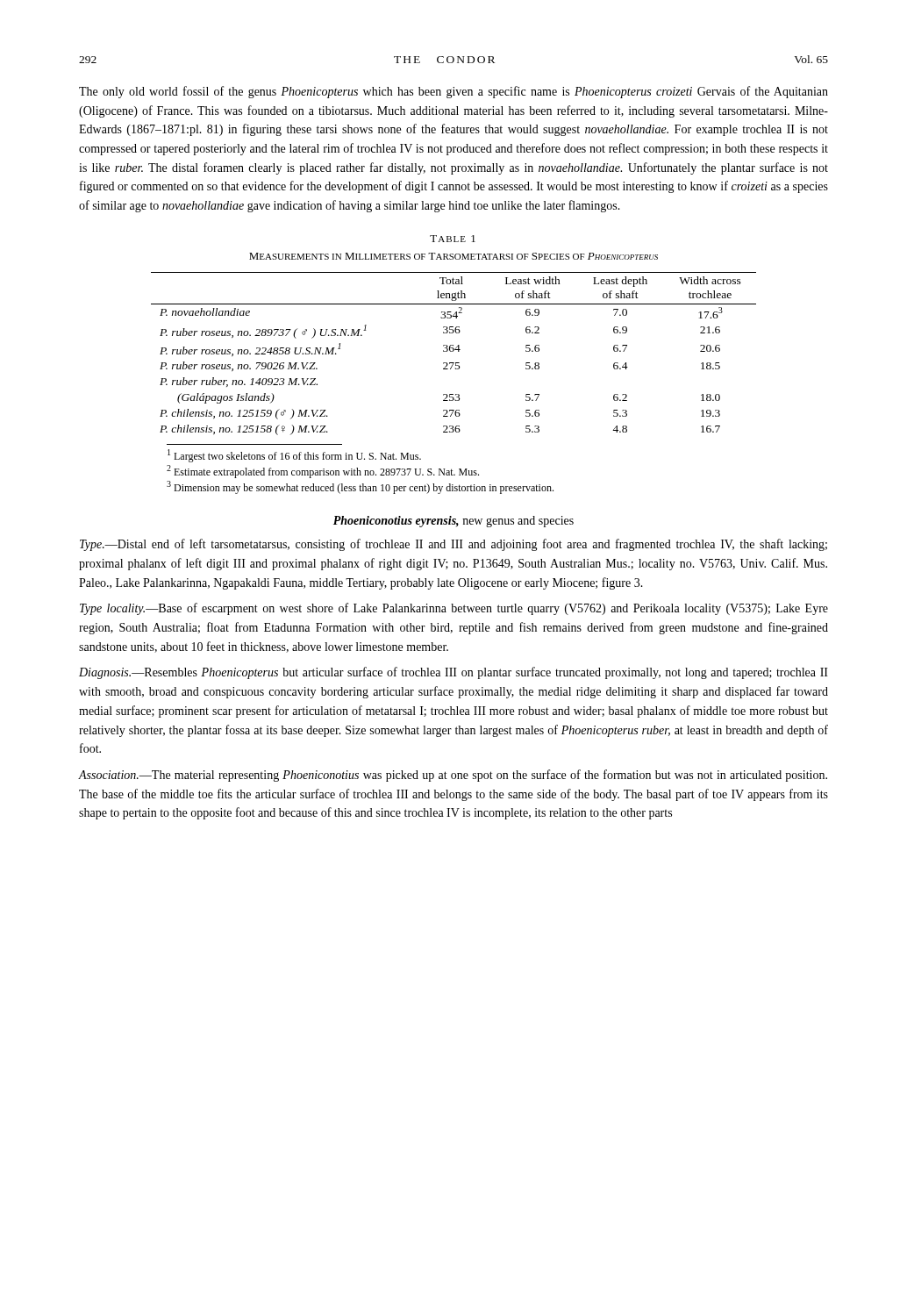Locate the text "Phoeniconotius eyrensis, new genus and species"
The height and width of the screenshot is (1316, 907).
click(454, 521)
